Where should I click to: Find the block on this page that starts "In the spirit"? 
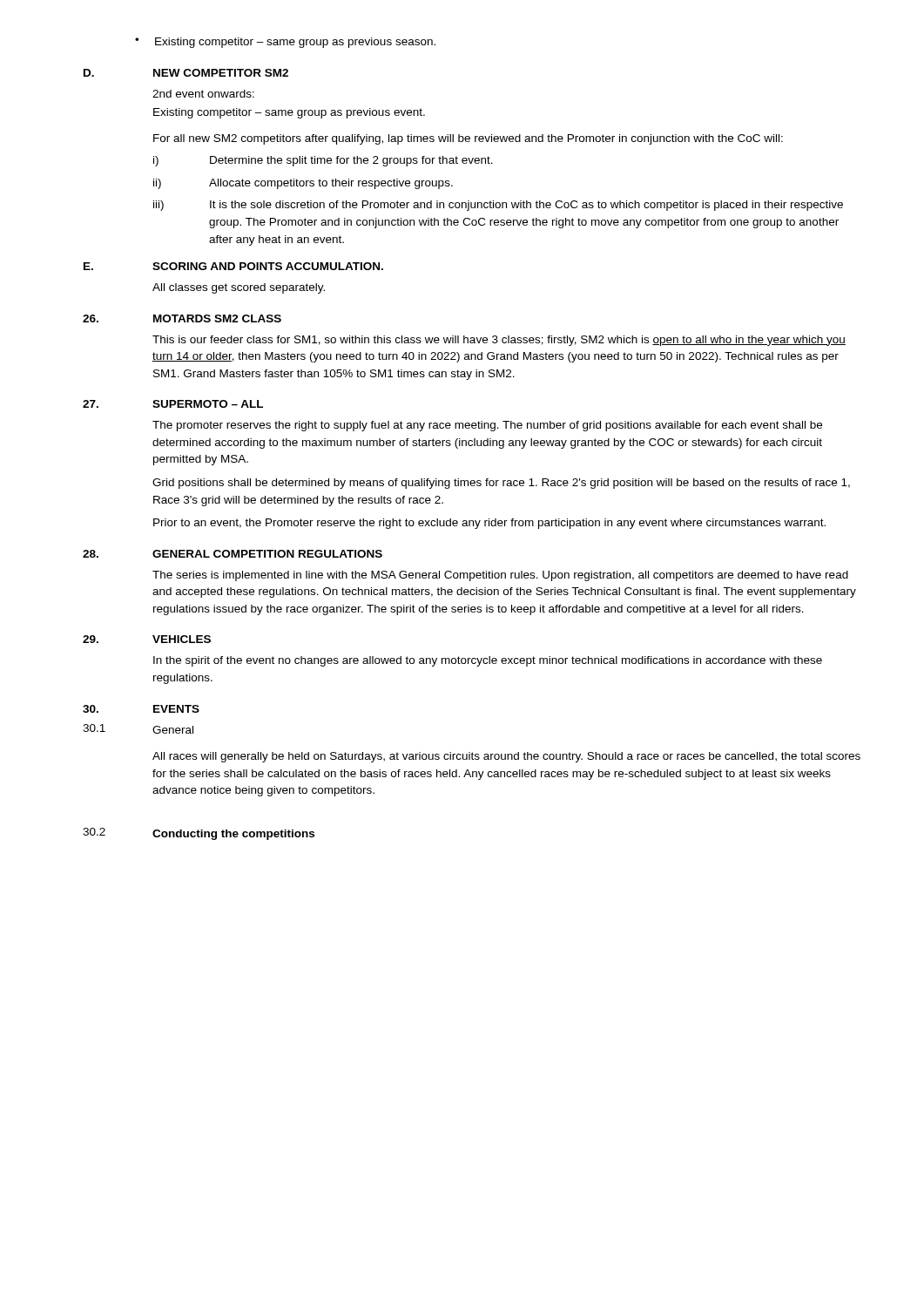pos(487,669)
